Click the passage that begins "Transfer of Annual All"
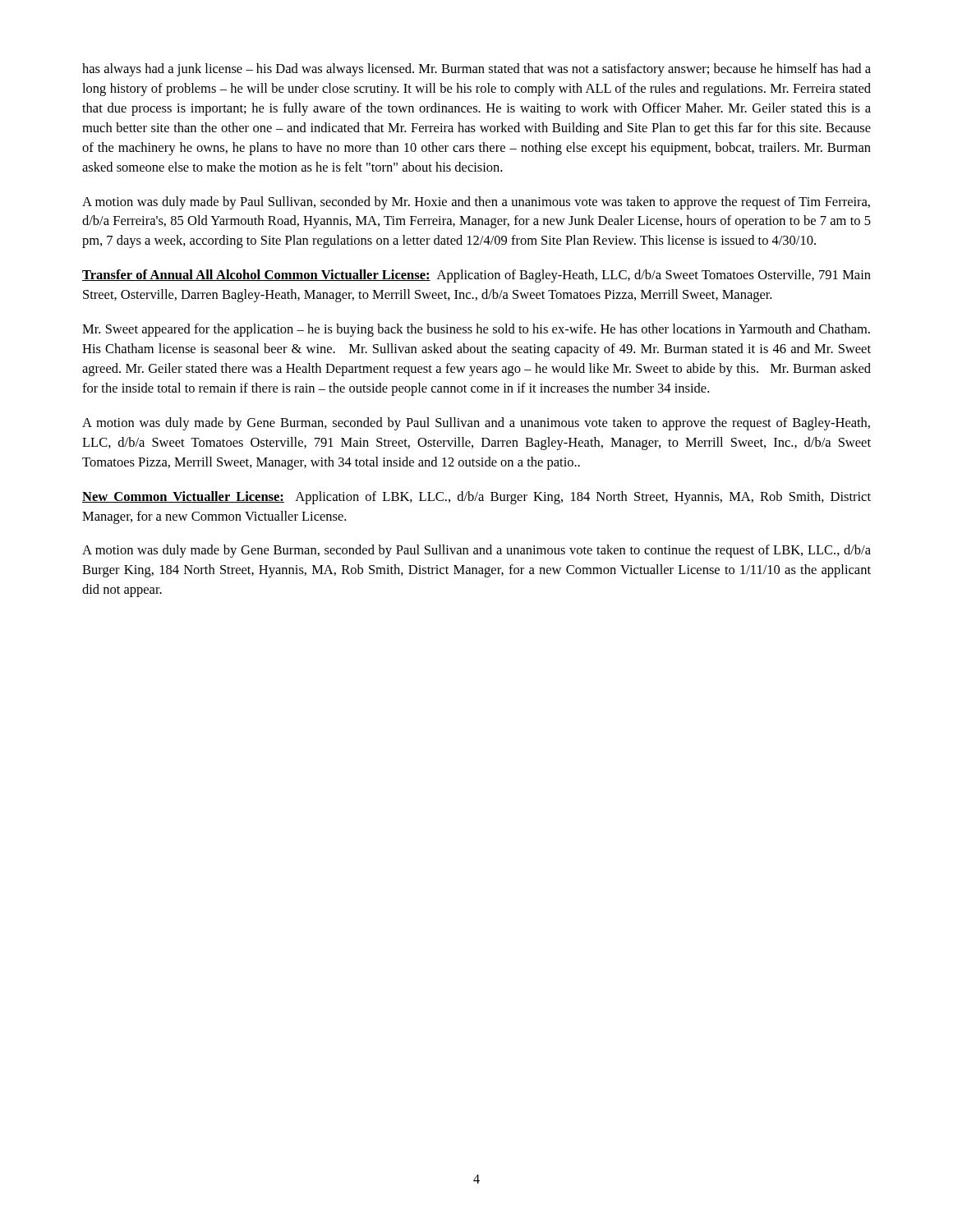Viewport: 953px width, 1232px height. pos(476,285)
